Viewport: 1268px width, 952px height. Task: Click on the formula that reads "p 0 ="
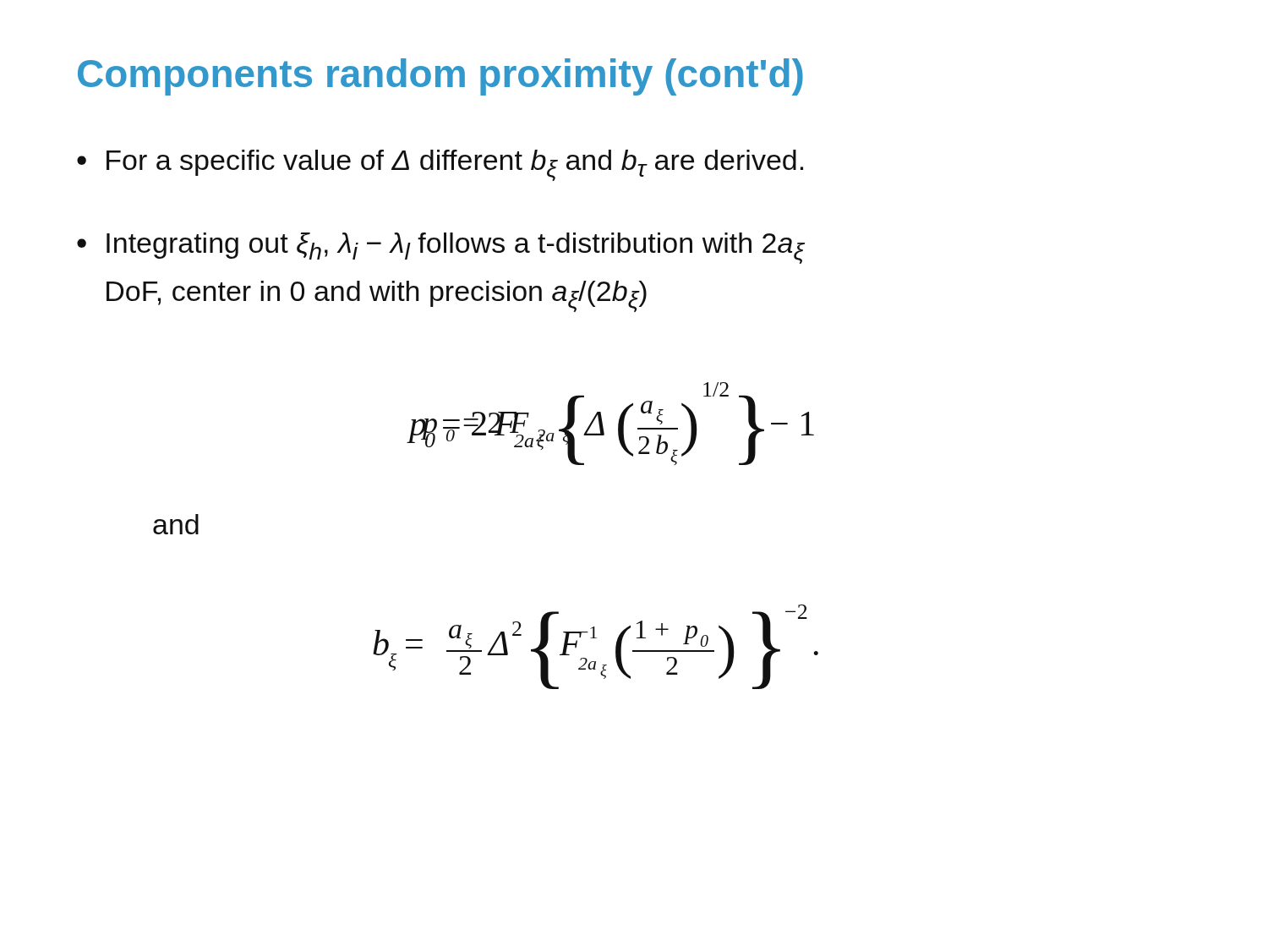634,420
